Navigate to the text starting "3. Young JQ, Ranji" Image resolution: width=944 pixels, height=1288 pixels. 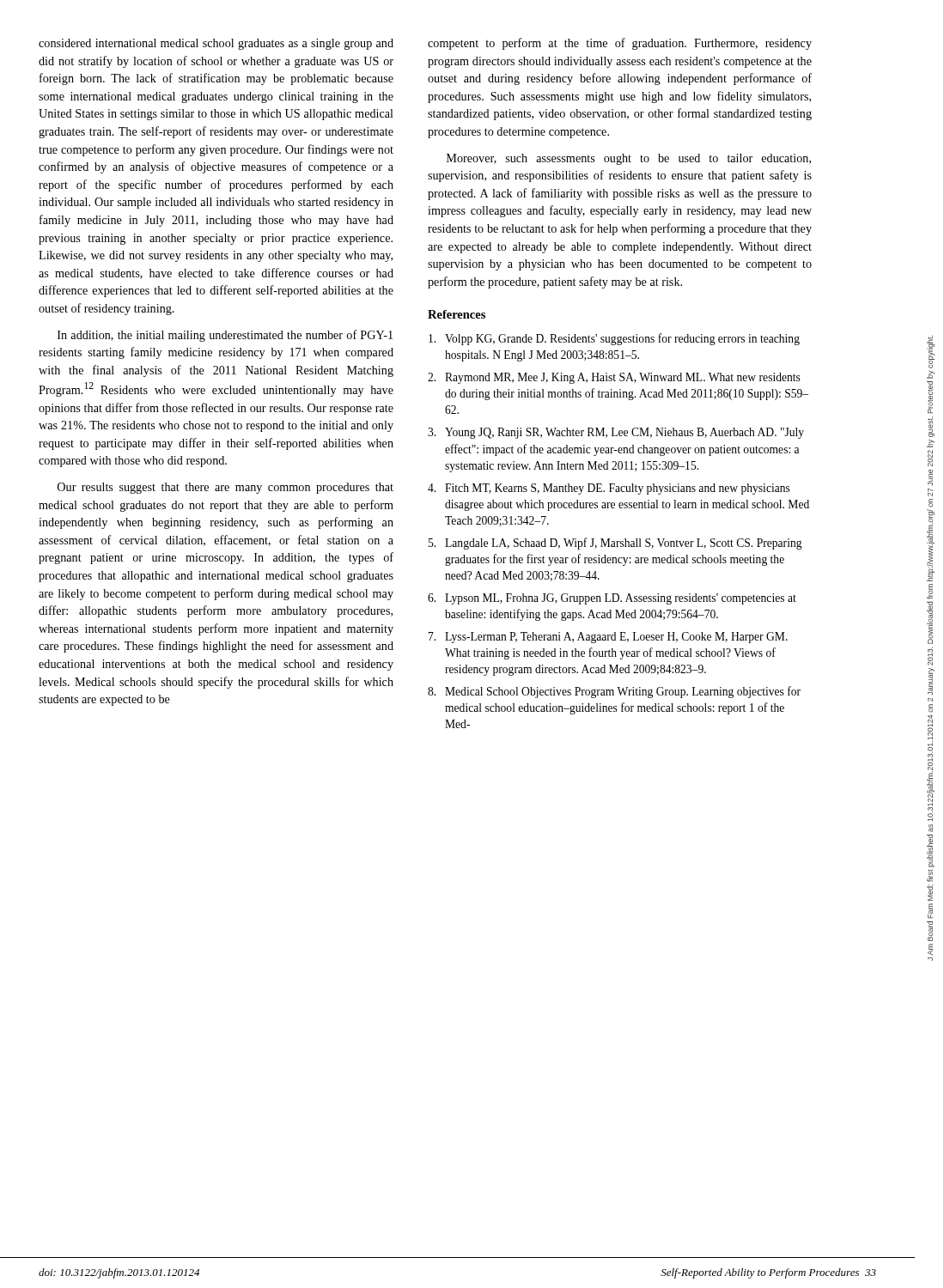(620, 449)
